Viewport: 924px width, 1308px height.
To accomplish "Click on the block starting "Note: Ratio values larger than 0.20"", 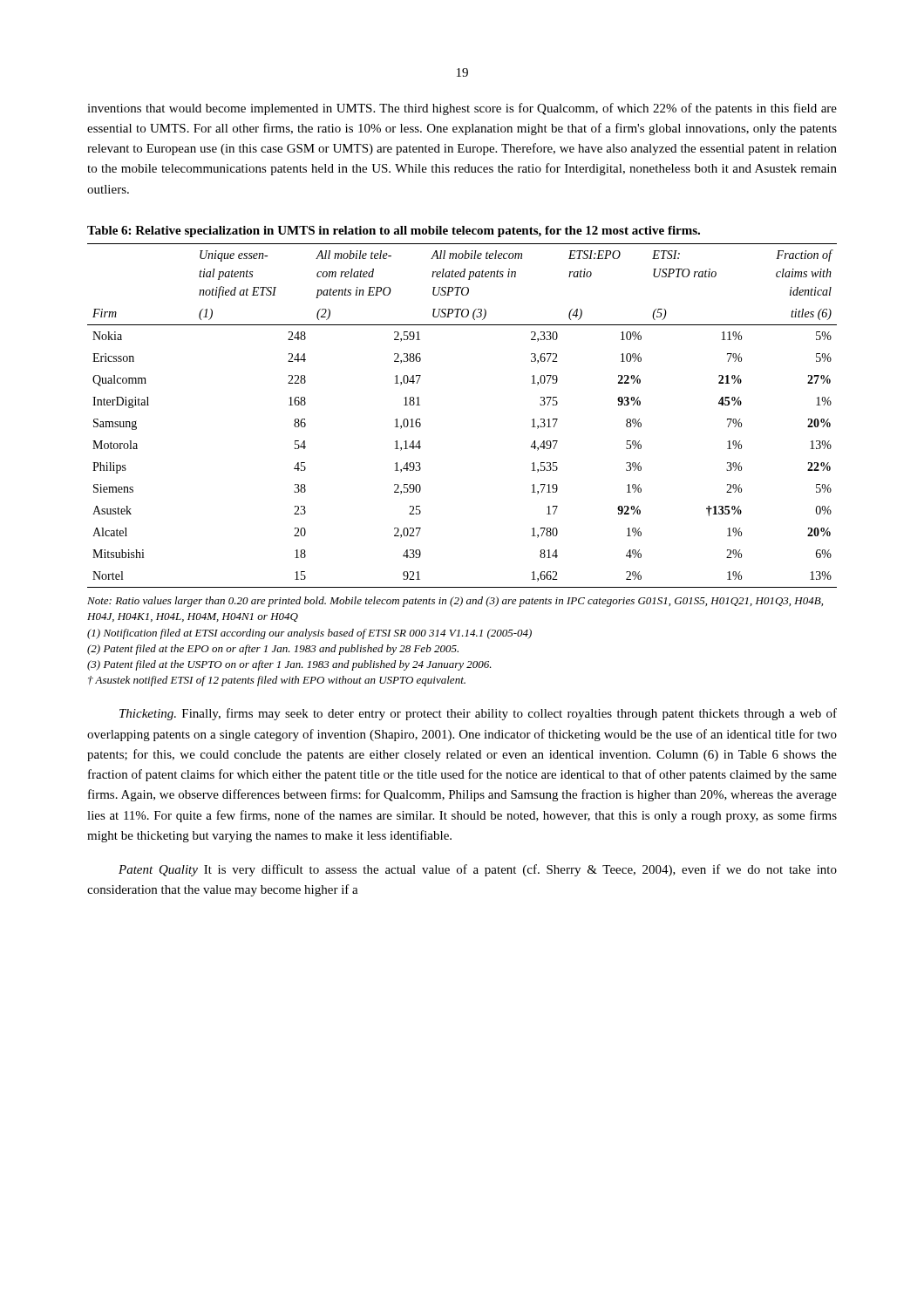I will tap(455, 640).
